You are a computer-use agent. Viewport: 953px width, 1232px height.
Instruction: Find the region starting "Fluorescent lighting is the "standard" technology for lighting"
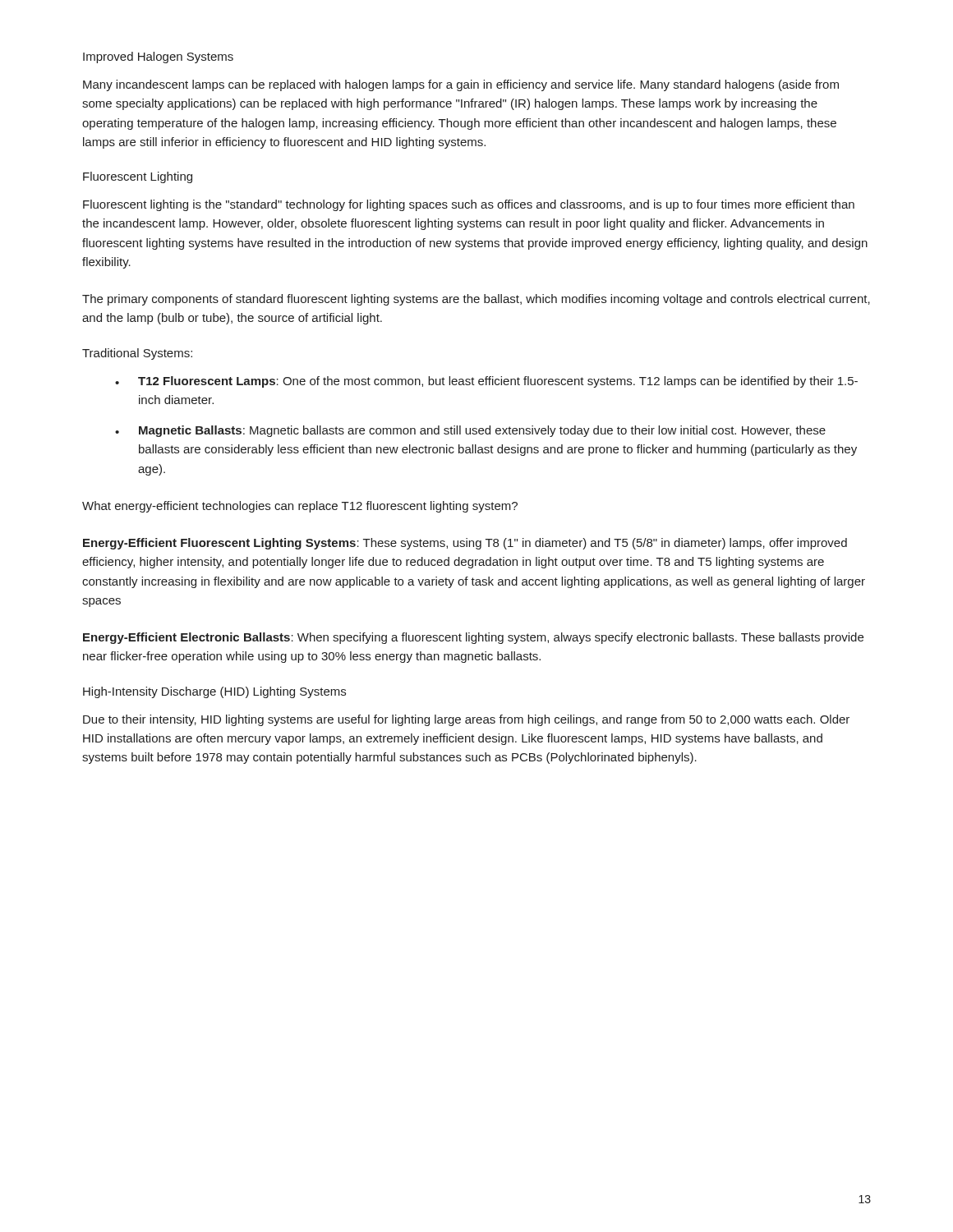475,233
